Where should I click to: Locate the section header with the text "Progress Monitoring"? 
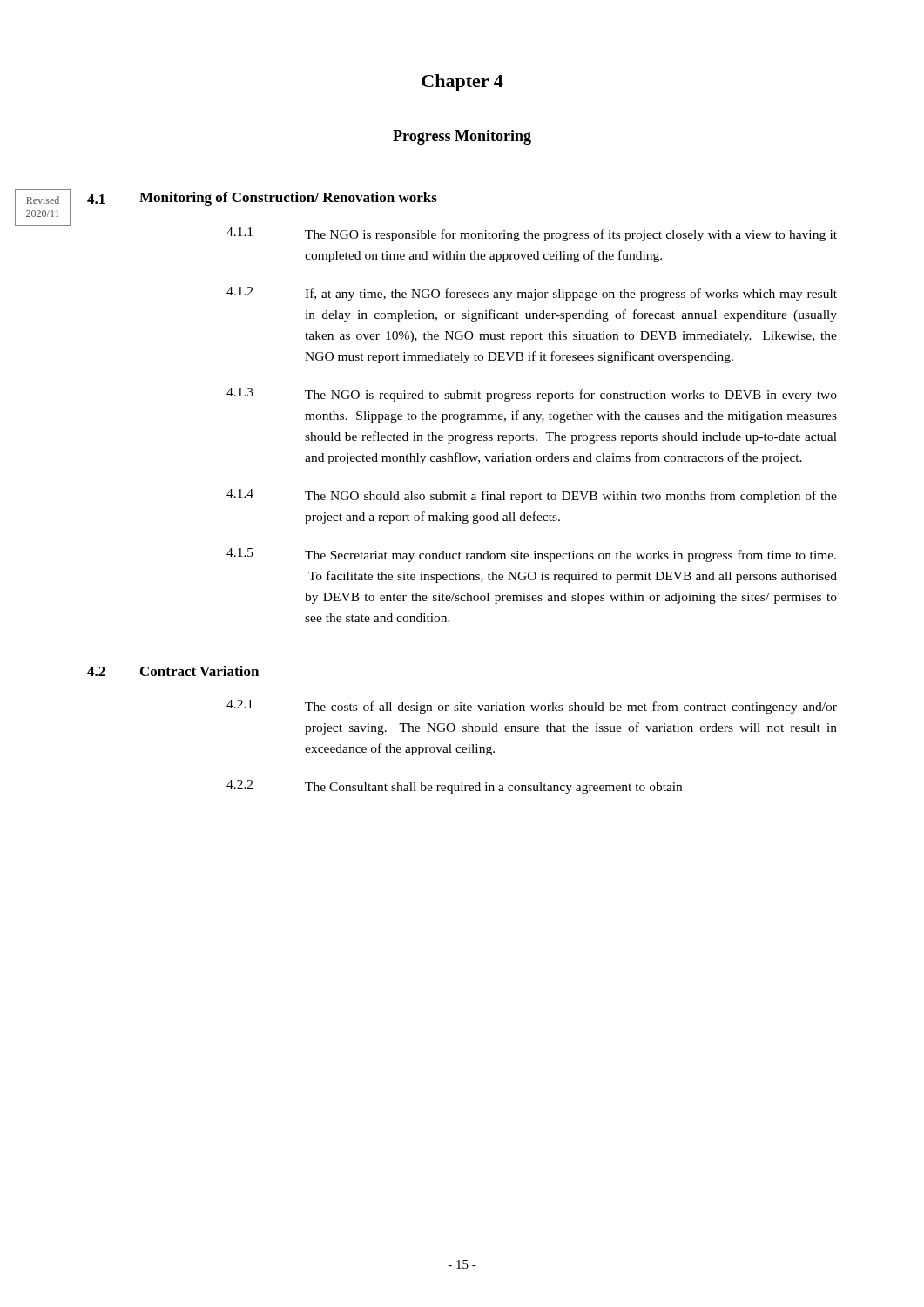point(462,136)
